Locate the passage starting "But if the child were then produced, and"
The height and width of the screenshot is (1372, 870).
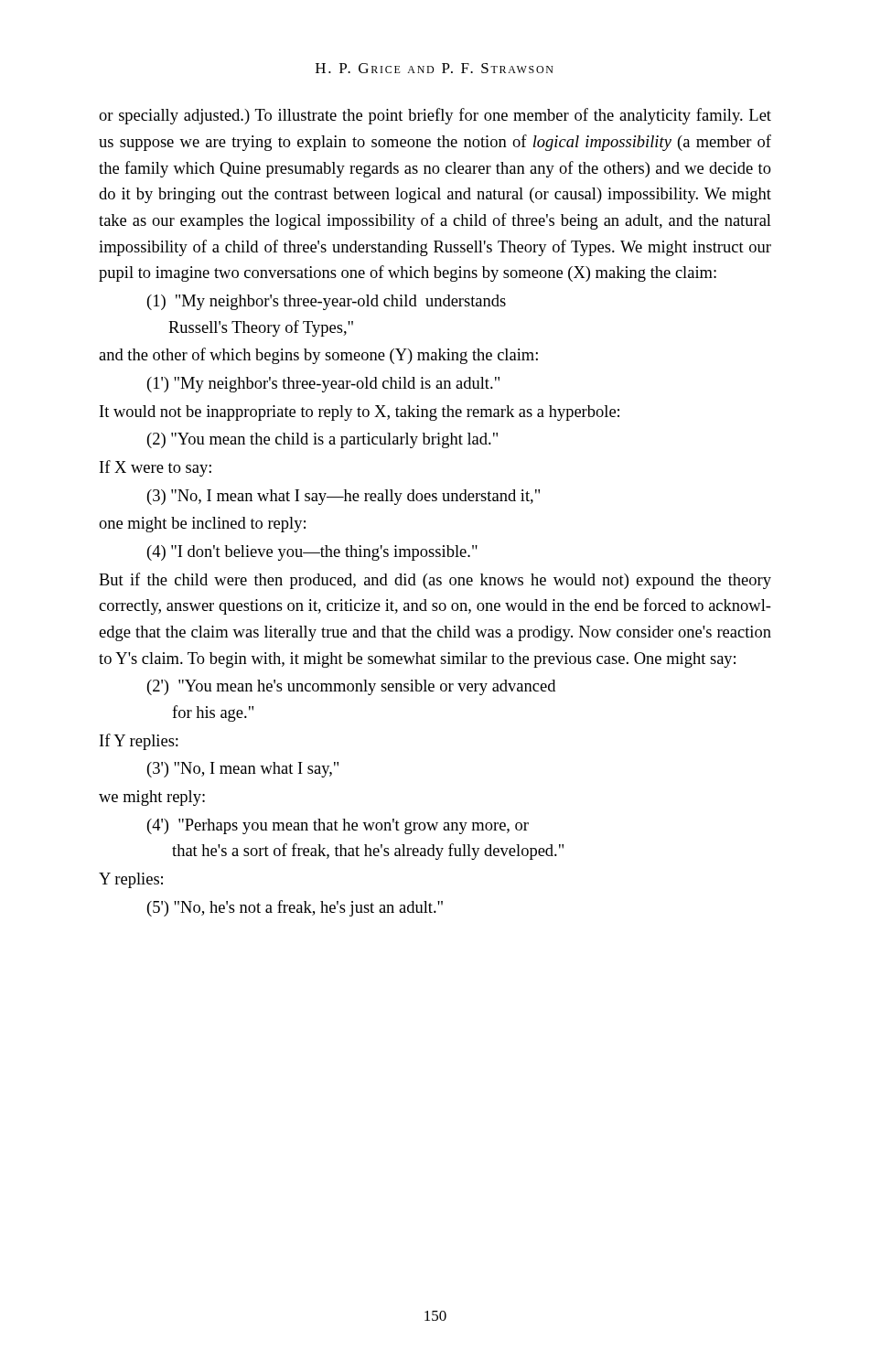tap(435, 619)
